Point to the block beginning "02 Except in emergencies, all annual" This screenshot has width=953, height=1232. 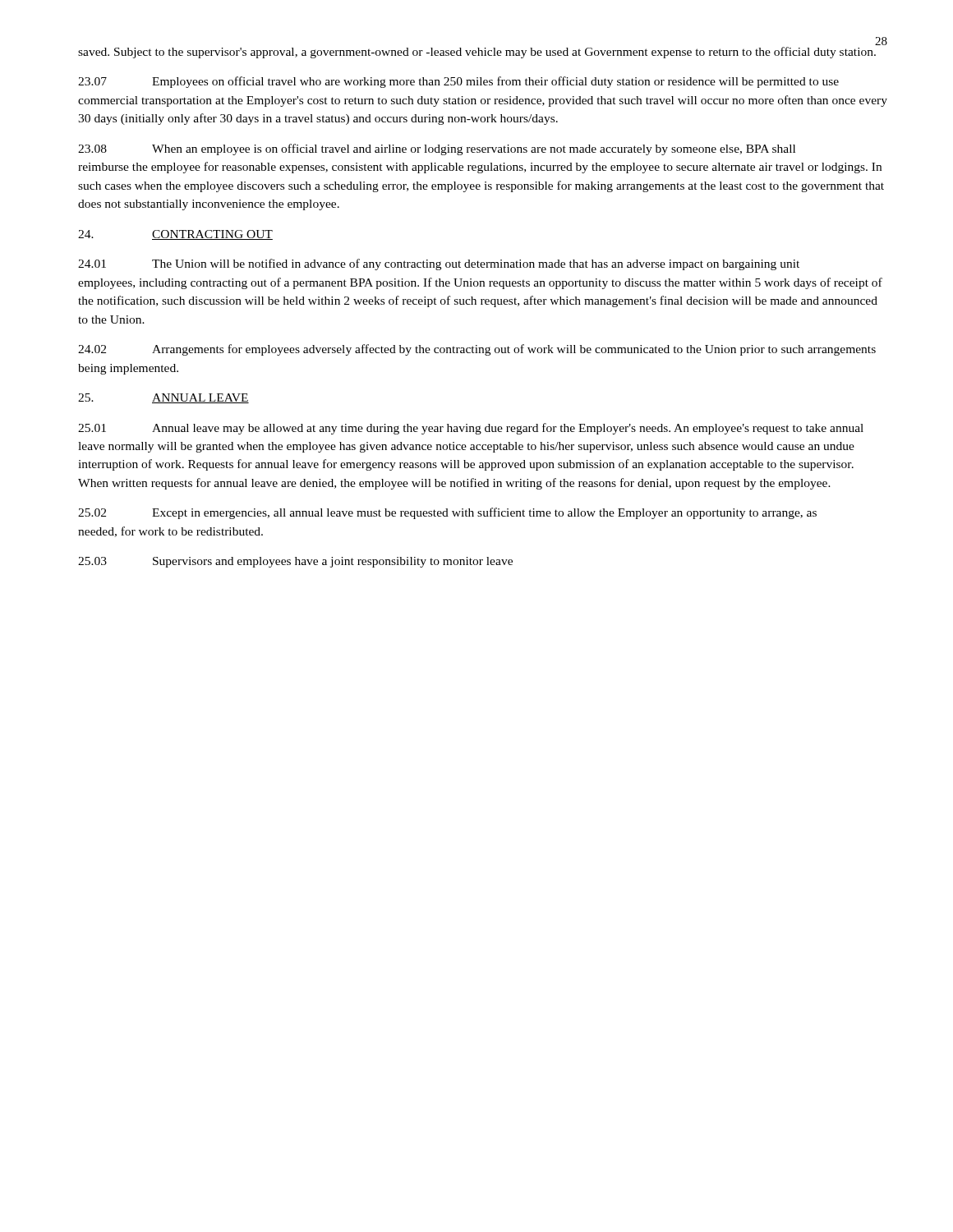point(483,522)
